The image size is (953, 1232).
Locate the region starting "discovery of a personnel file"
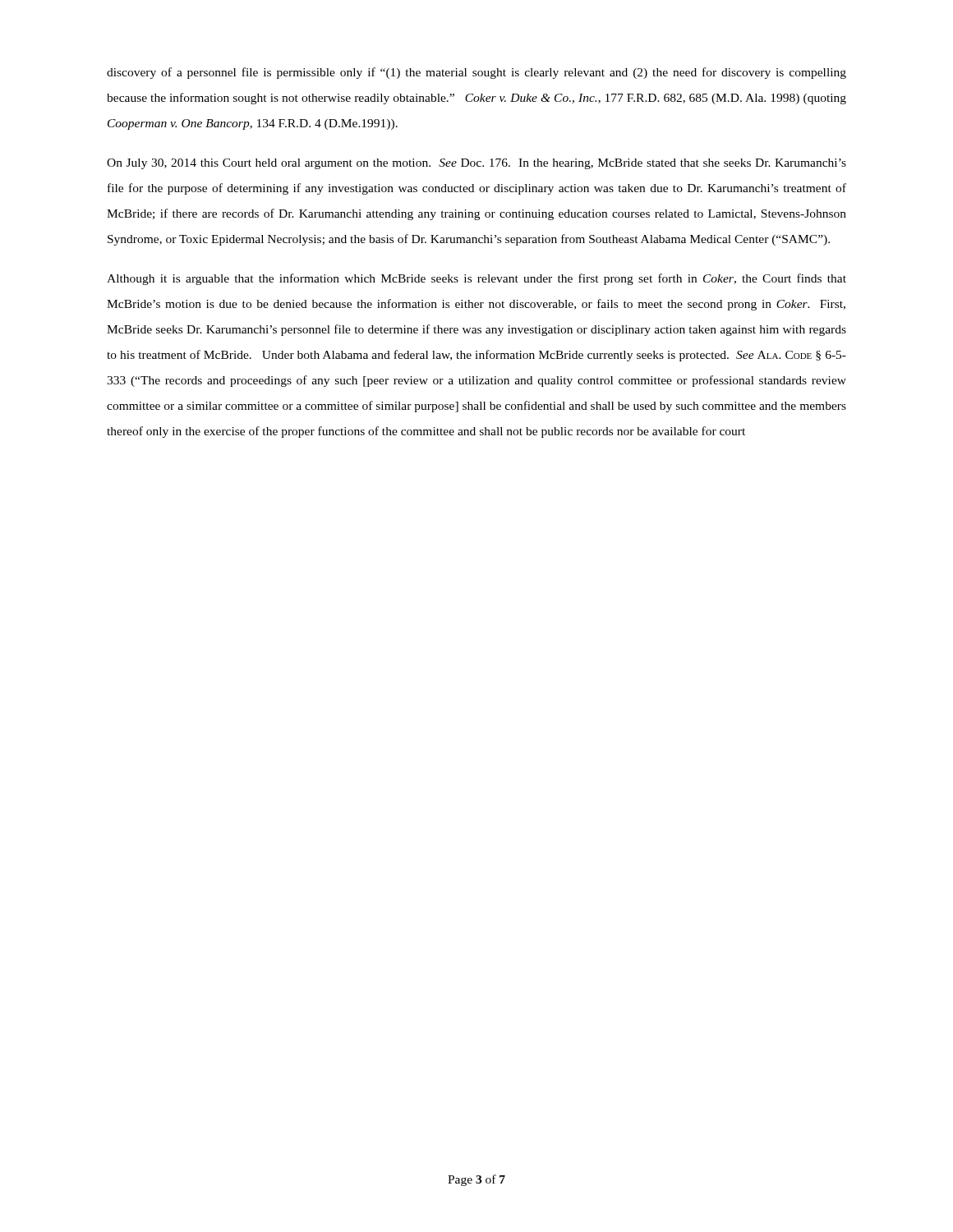click(x=476, y=97)
